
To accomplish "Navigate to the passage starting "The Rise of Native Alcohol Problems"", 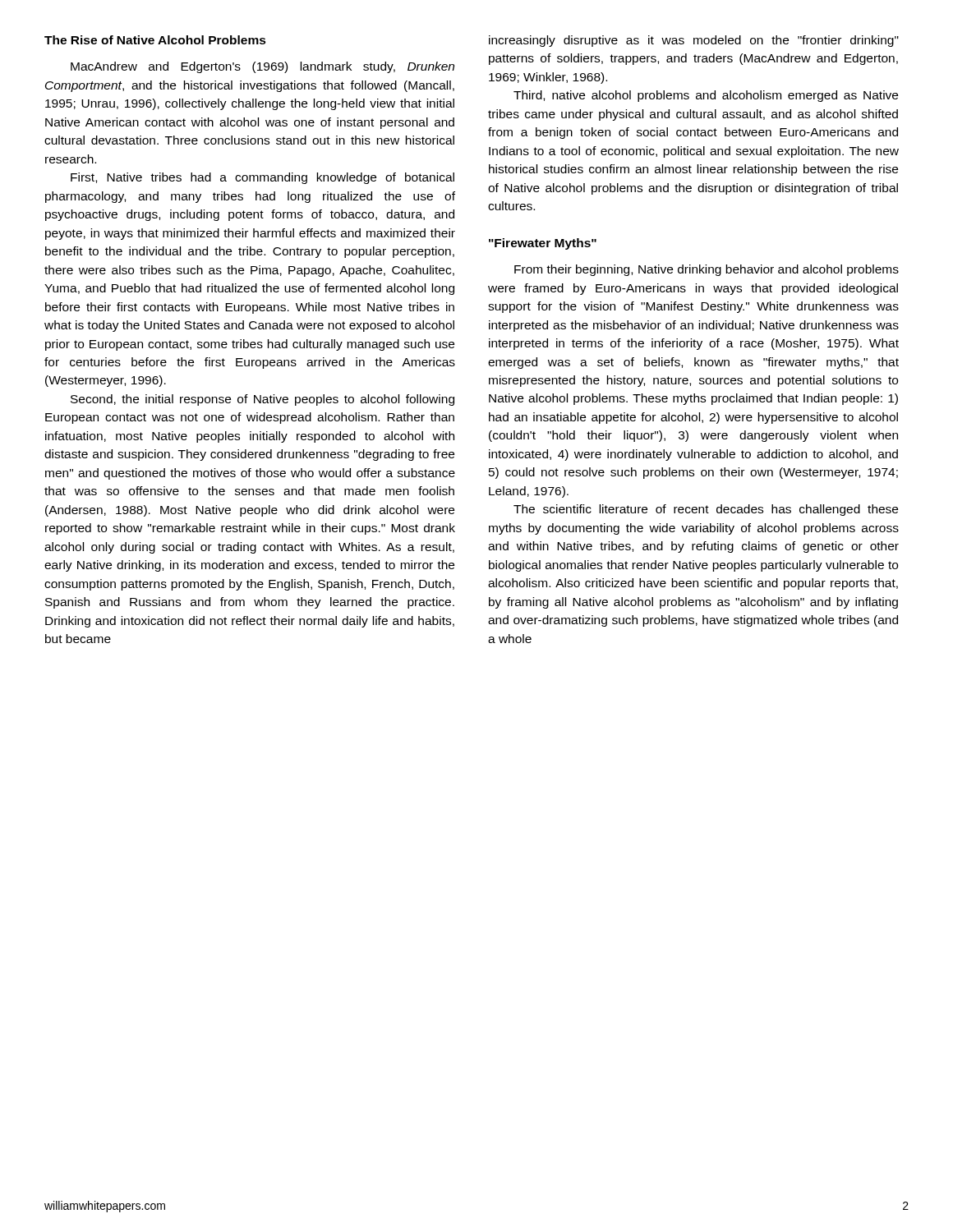I will 155,40.
